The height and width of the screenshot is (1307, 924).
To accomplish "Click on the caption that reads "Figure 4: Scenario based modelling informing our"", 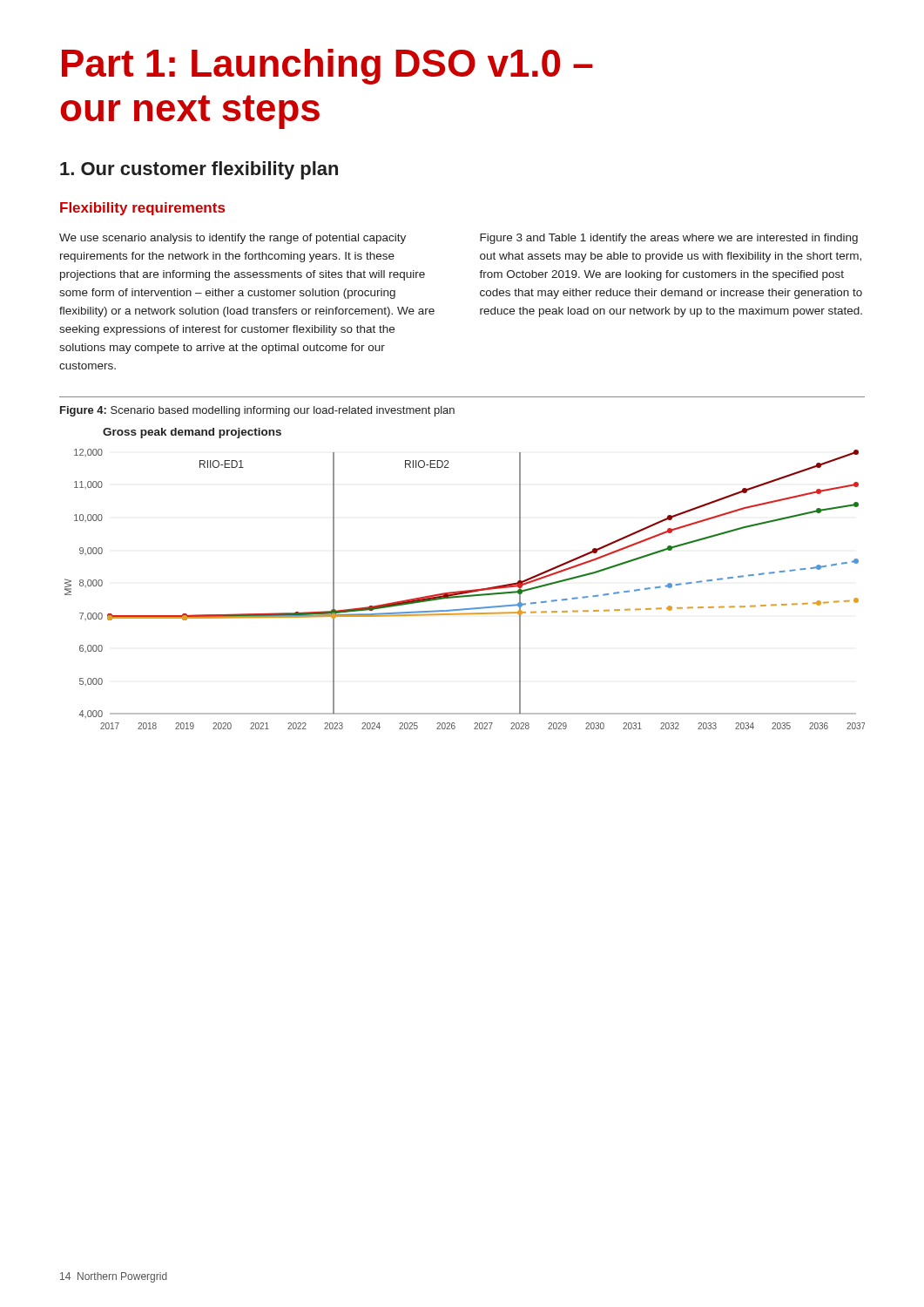I will (x=257, y=410).
